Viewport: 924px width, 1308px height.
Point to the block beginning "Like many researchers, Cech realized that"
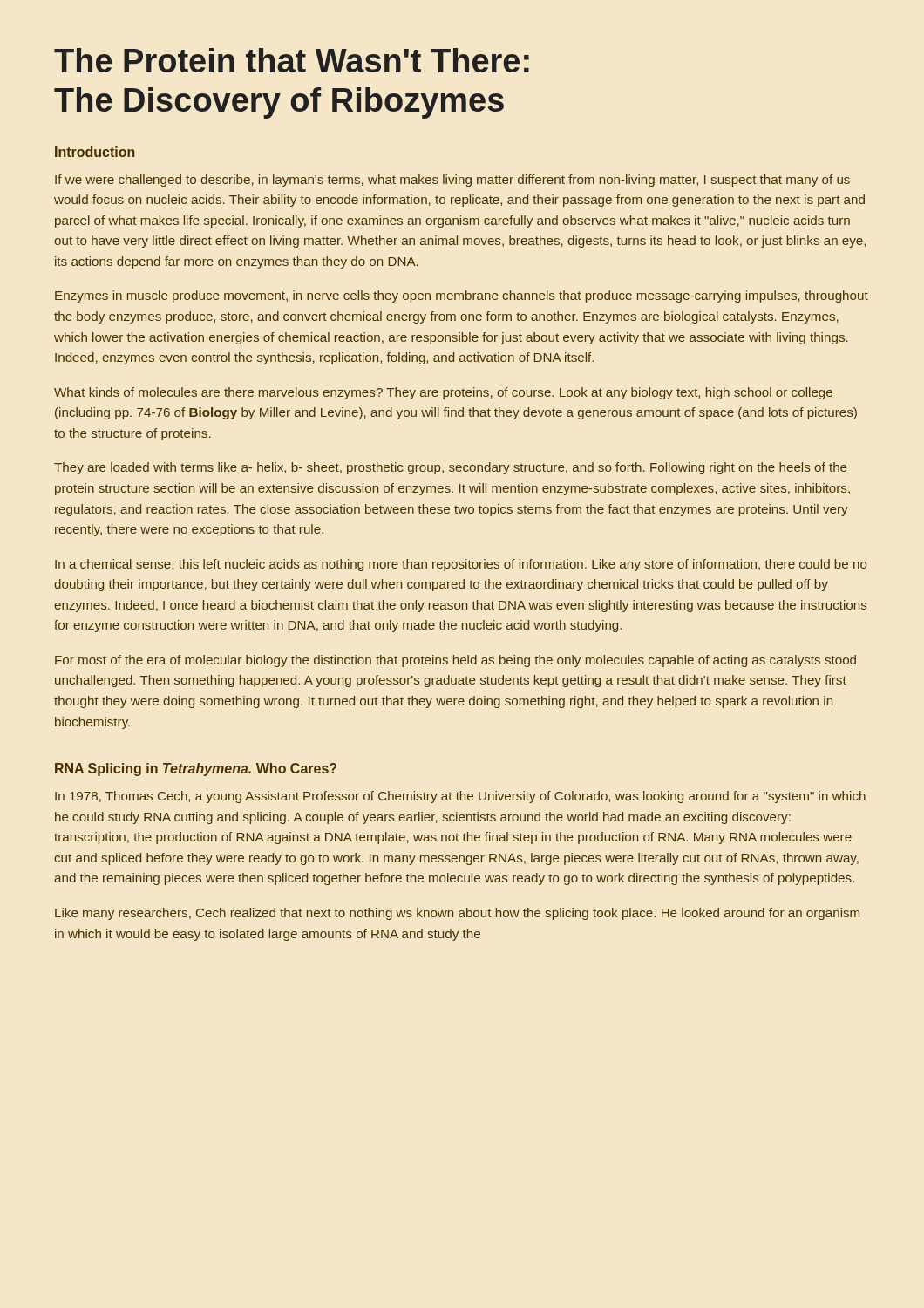click(x=457, y=923)
